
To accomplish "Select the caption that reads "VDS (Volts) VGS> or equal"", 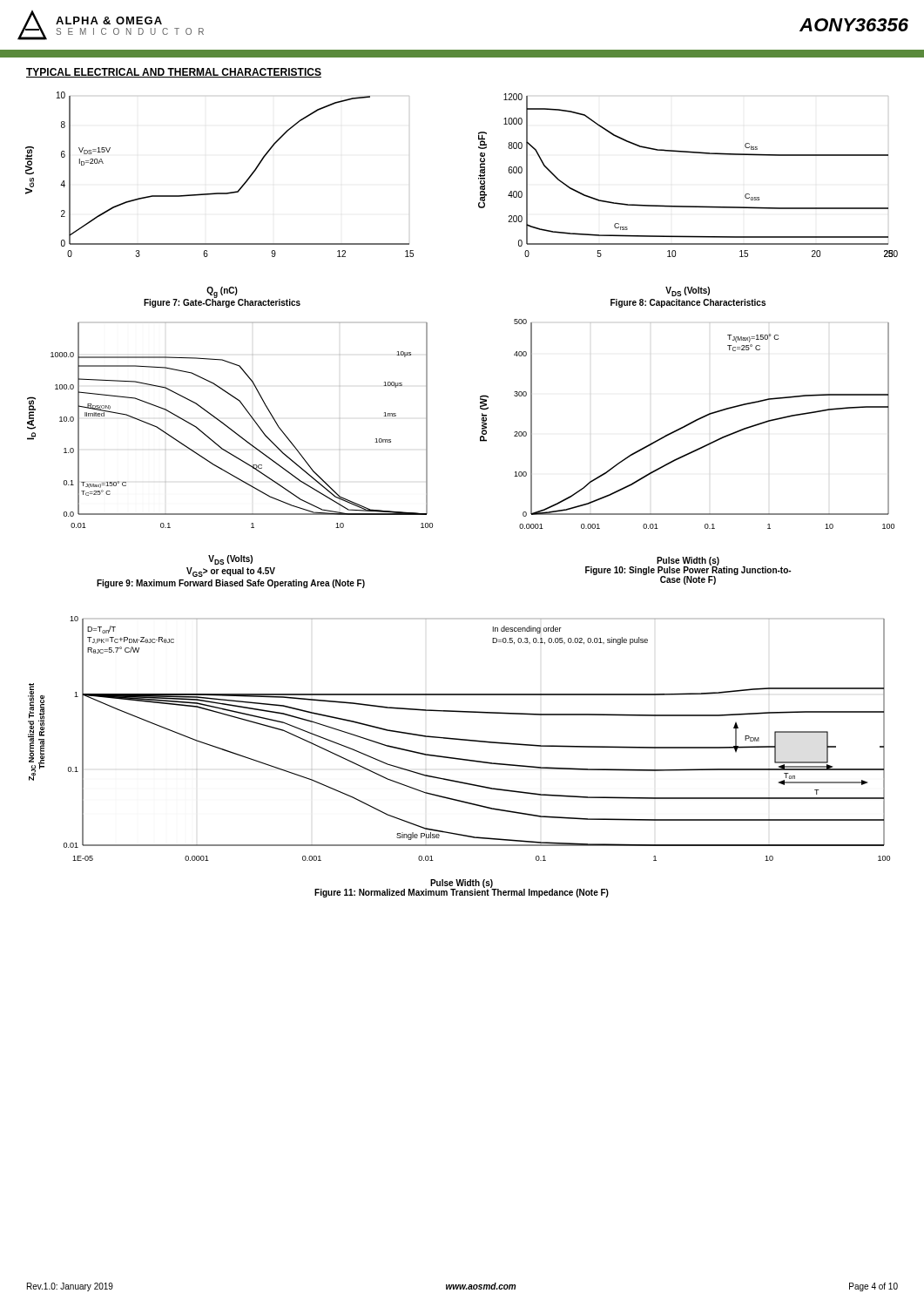I will click(x=231, y=571).
